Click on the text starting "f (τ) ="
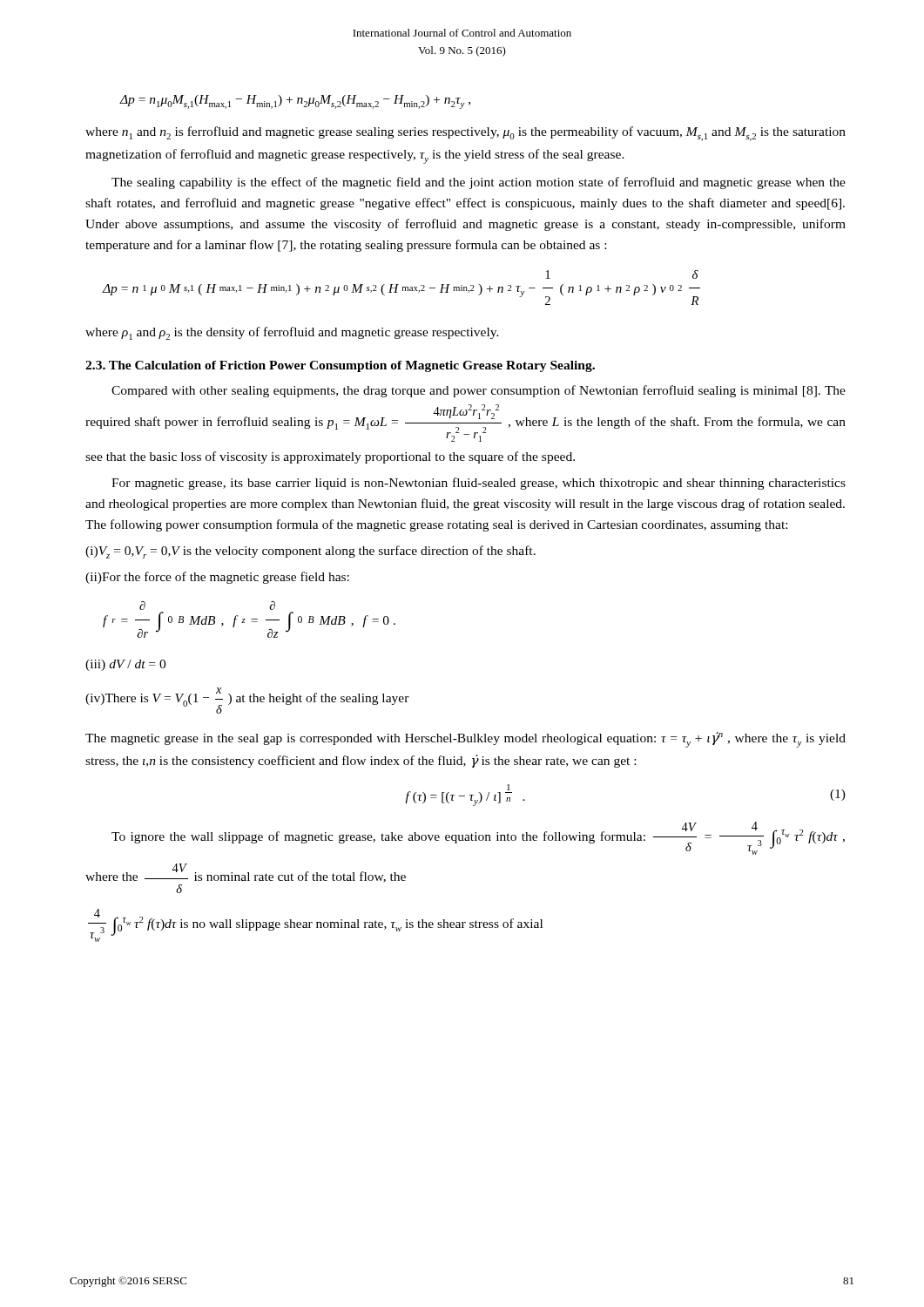924x1307 pixels. pos(474,795)
